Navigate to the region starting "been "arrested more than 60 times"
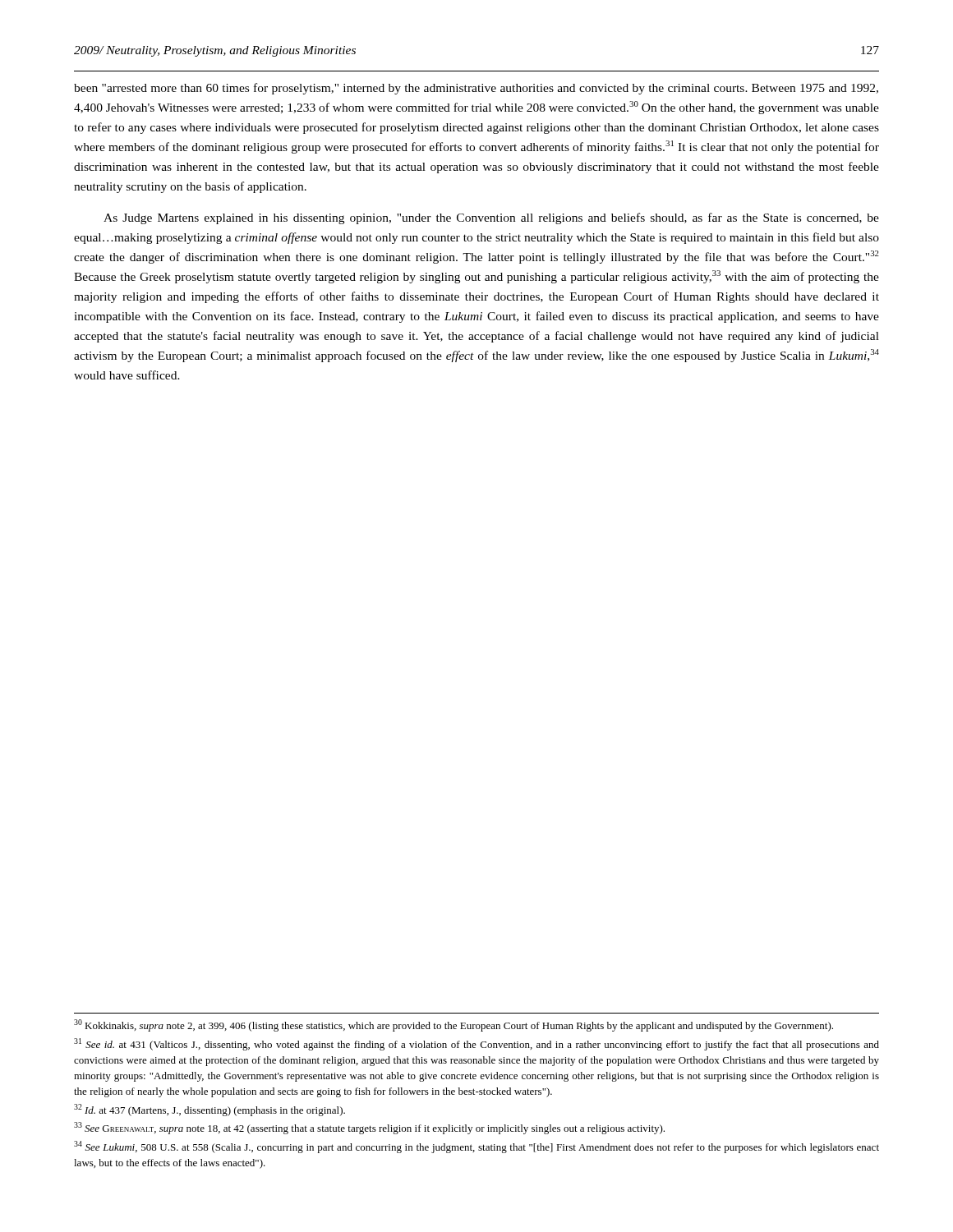Image resolution: width=953 pixels, height=1232 pixels. 476,137
